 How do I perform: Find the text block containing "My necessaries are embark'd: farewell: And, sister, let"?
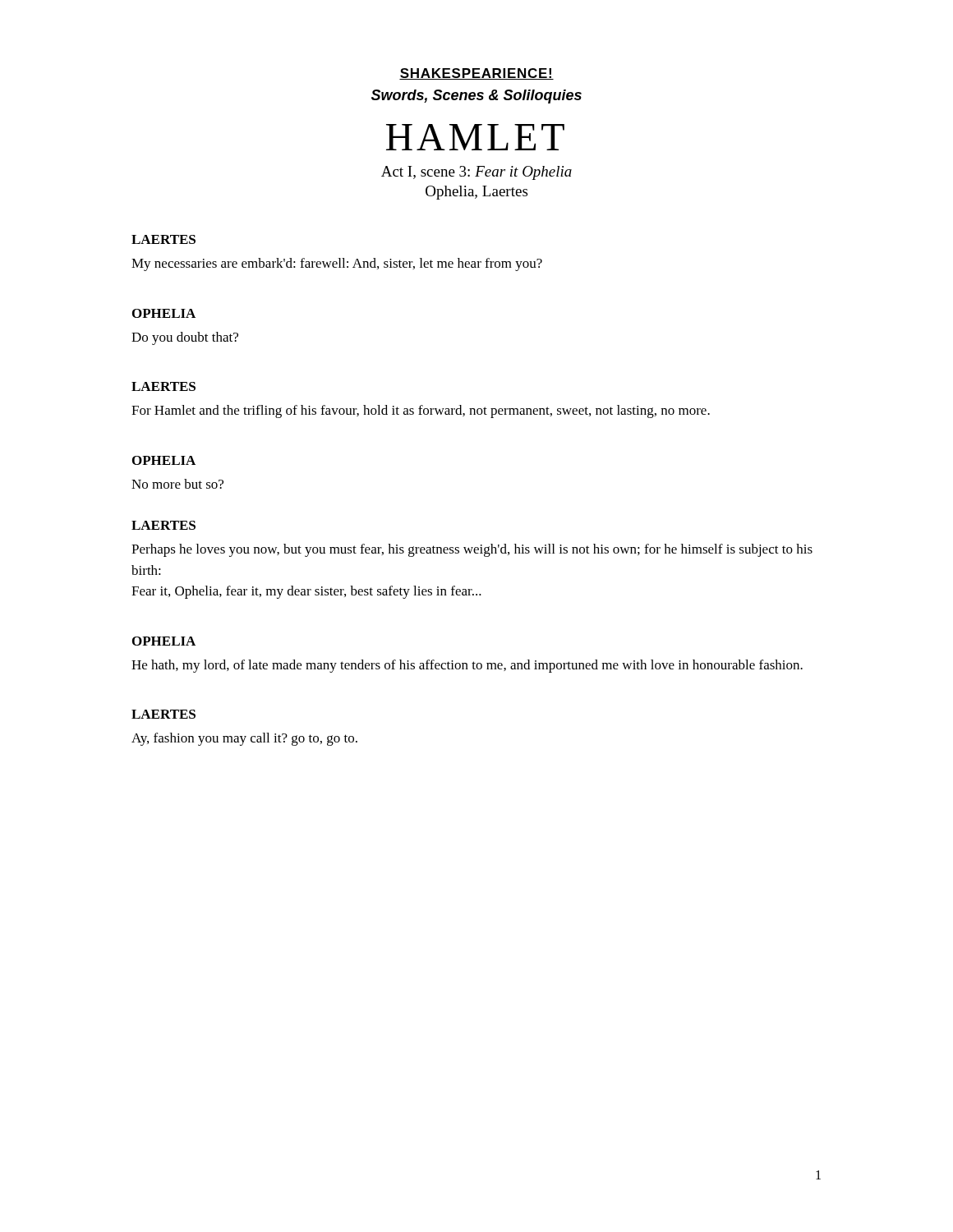click(476, 263)
